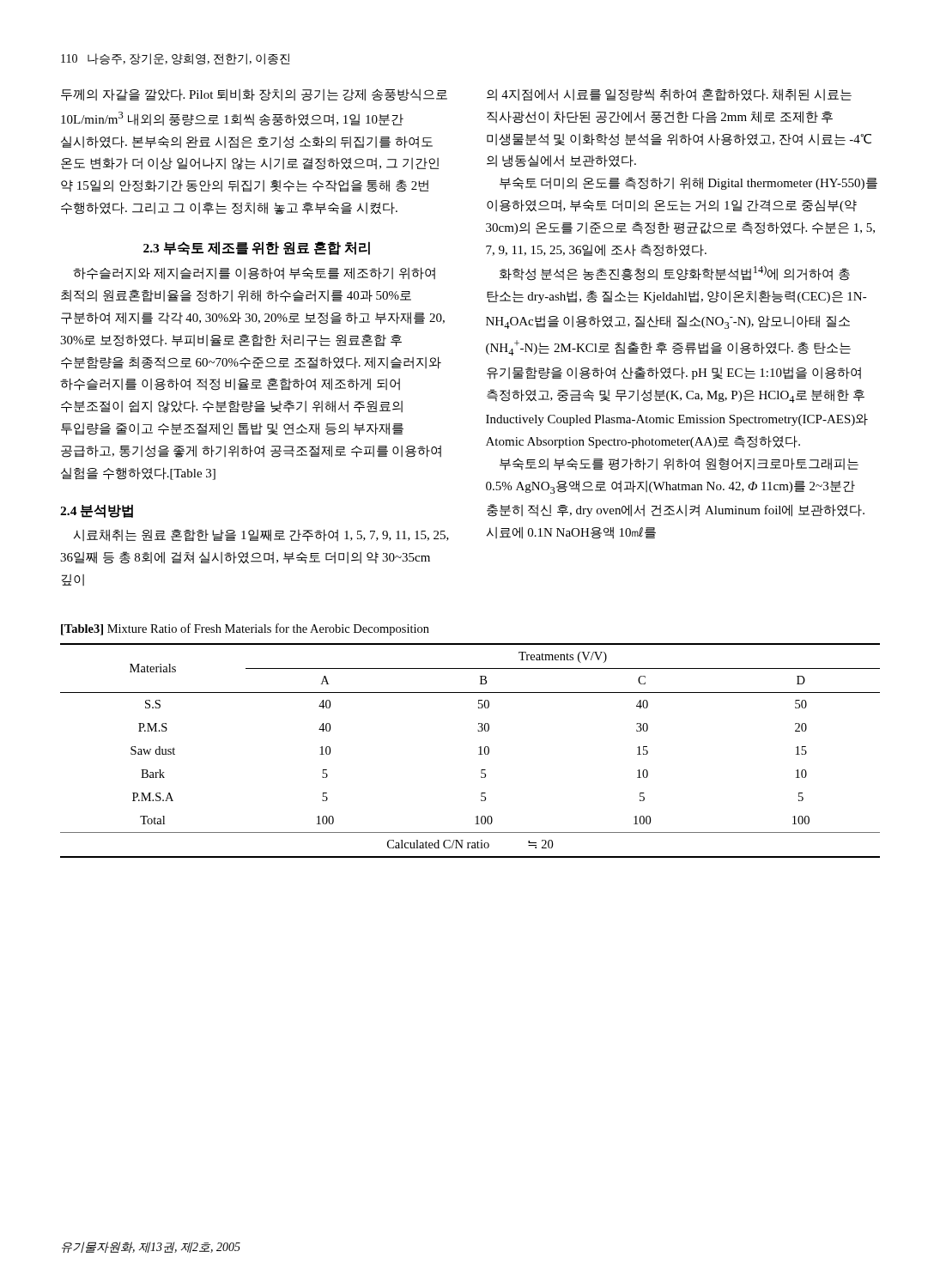Find the region starting "하수슬러지와 제지슬러지를 이용하여 부숙토를 제조하기 위하여 최적의"
The height and width of the screenshot is (1288, 940).
tap(253, 373)
